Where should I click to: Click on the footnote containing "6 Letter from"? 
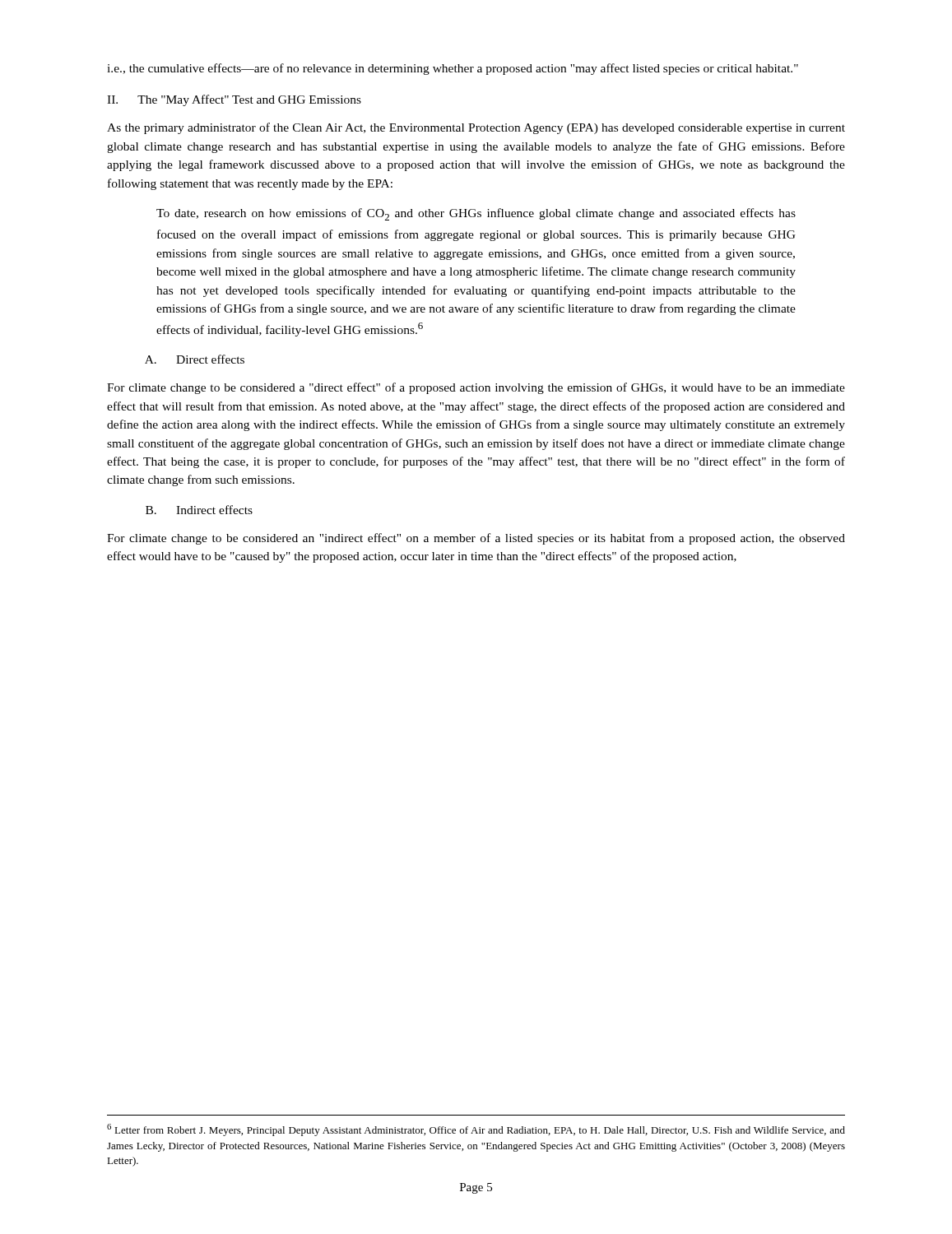476,1144
